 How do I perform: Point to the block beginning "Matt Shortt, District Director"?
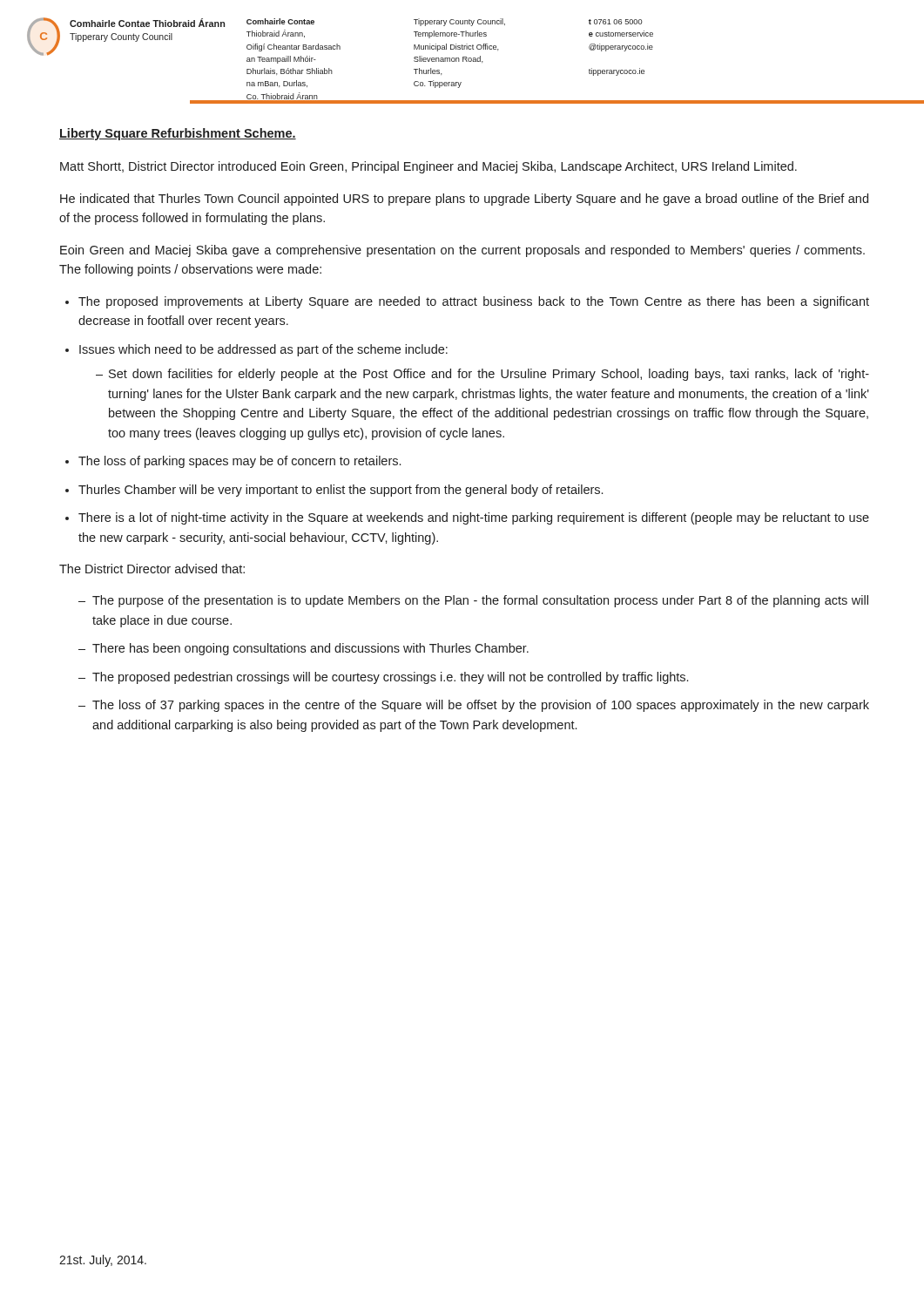pyautogui.click(x=428, y=167)
